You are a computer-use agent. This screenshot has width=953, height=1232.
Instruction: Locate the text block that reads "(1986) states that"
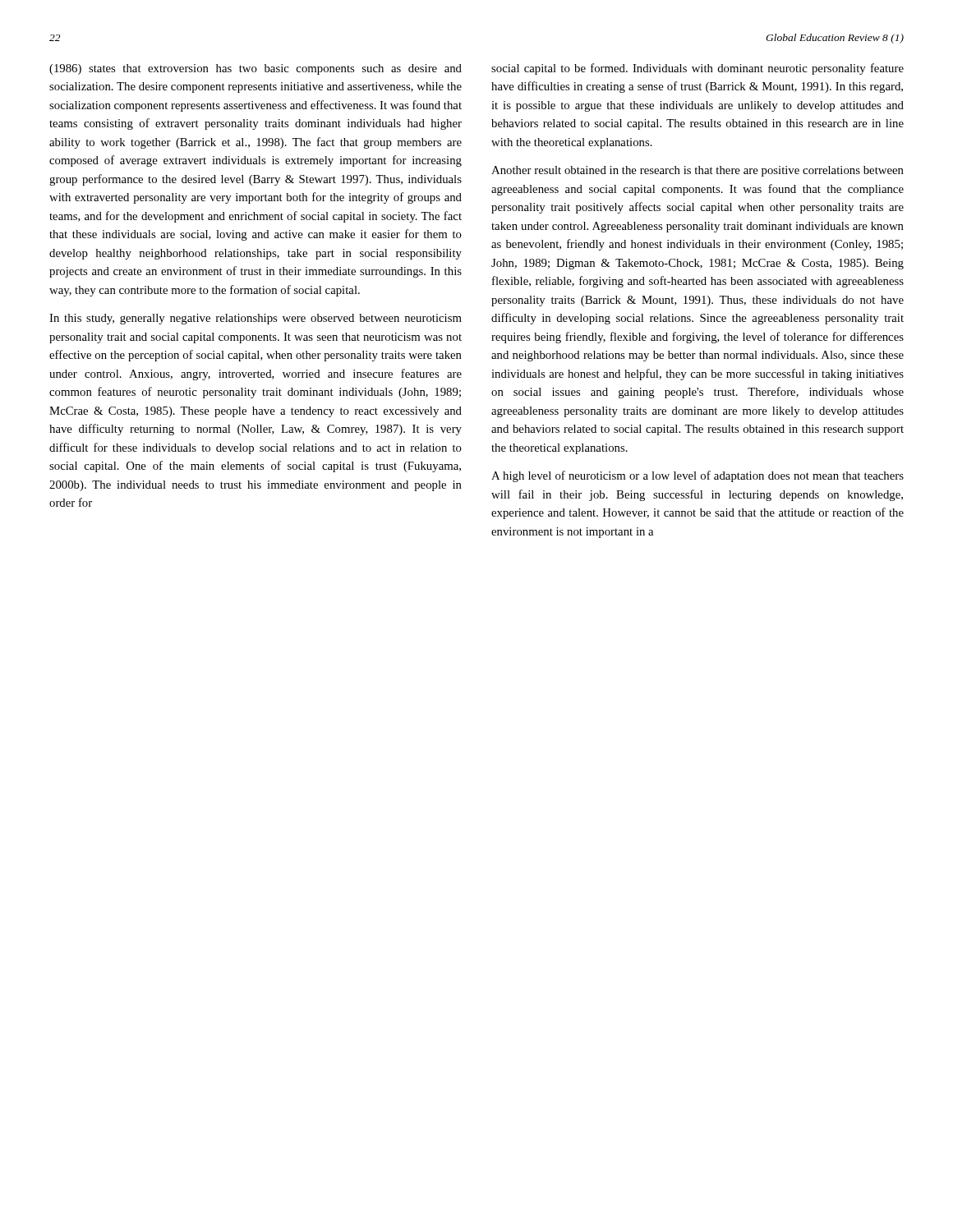255,179
